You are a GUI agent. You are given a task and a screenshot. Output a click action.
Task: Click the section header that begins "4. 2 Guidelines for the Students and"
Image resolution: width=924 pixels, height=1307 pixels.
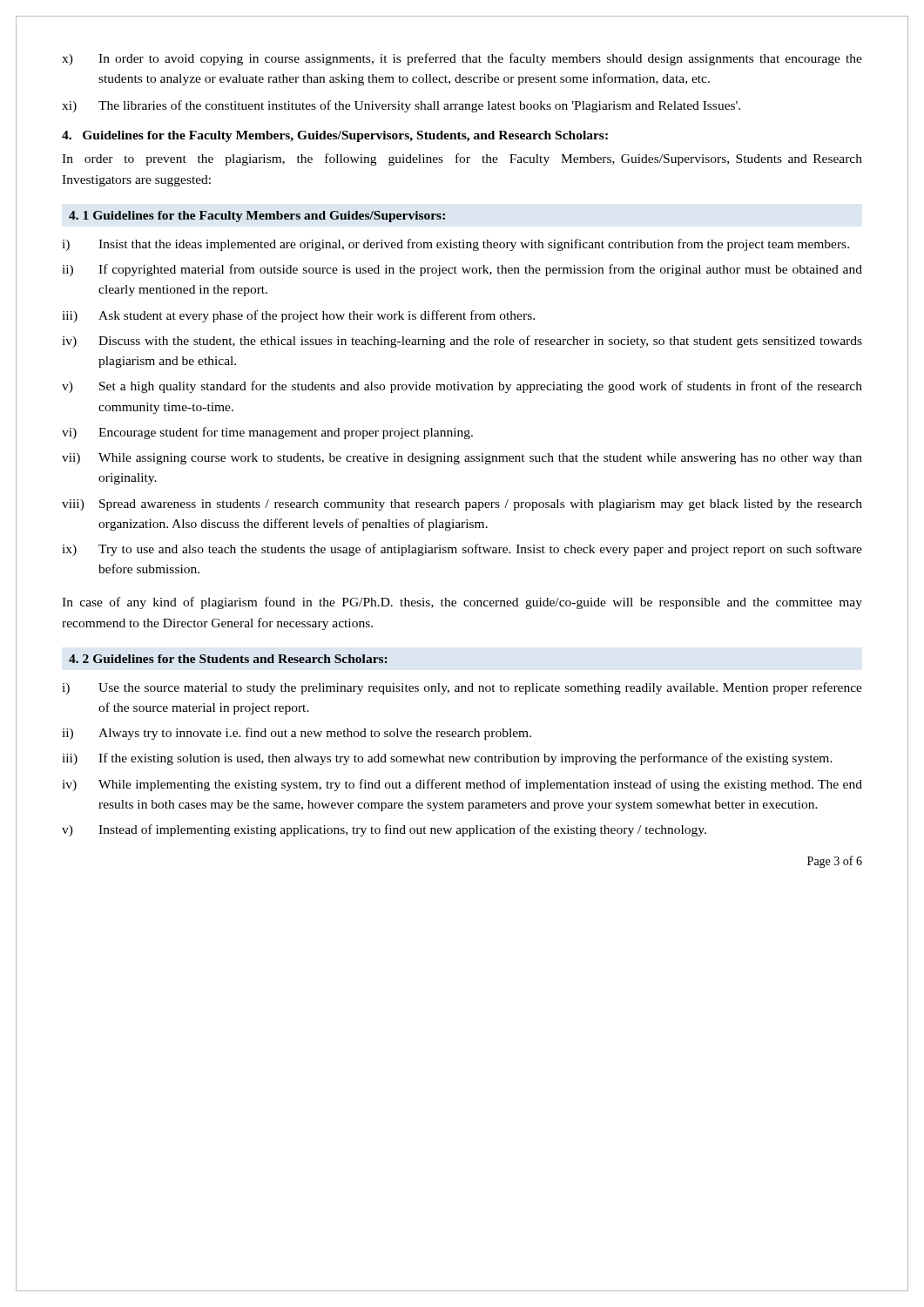coord(229,658)
